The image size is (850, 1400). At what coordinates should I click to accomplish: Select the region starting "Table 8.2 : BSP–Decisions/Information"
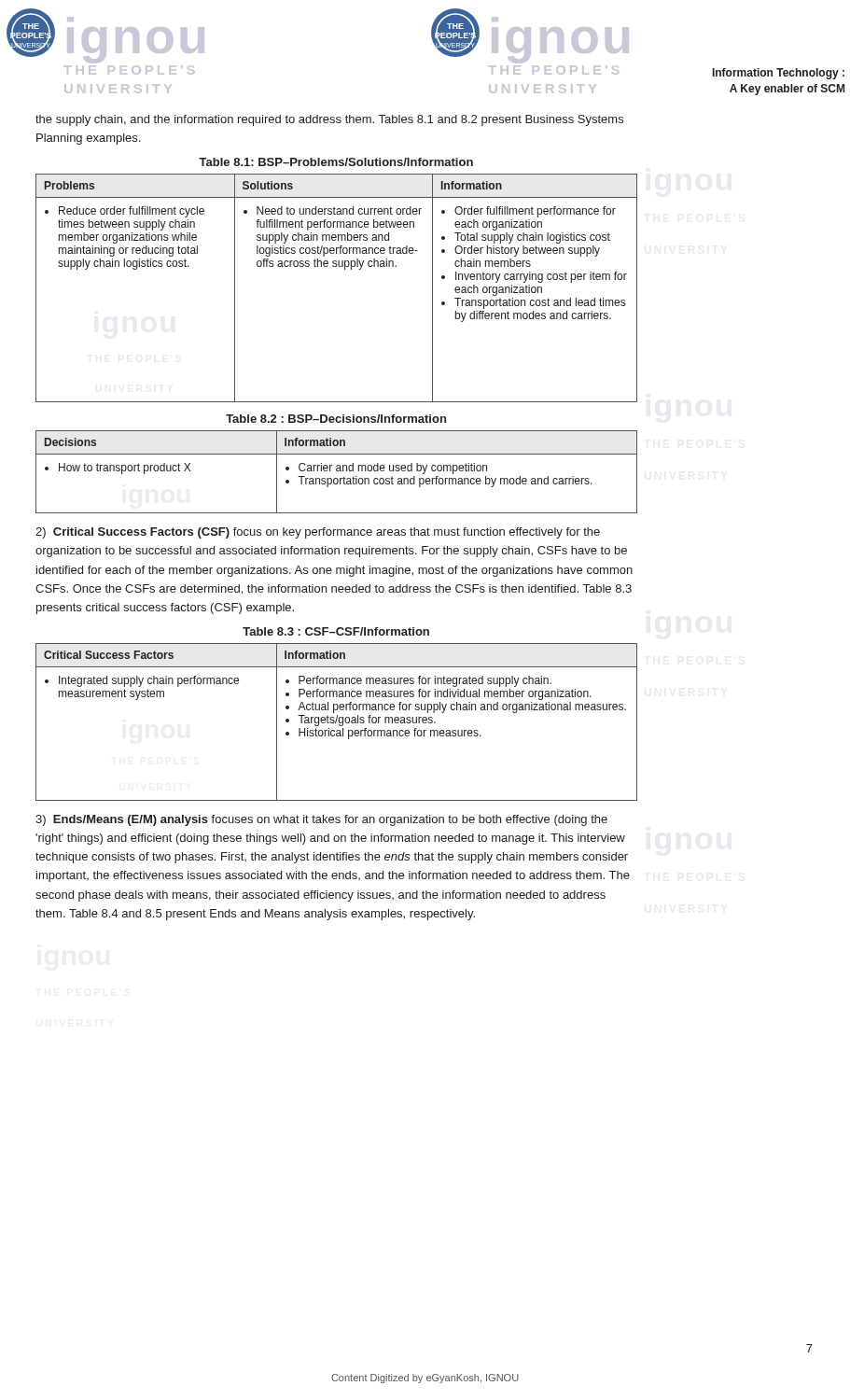(336, 419)
